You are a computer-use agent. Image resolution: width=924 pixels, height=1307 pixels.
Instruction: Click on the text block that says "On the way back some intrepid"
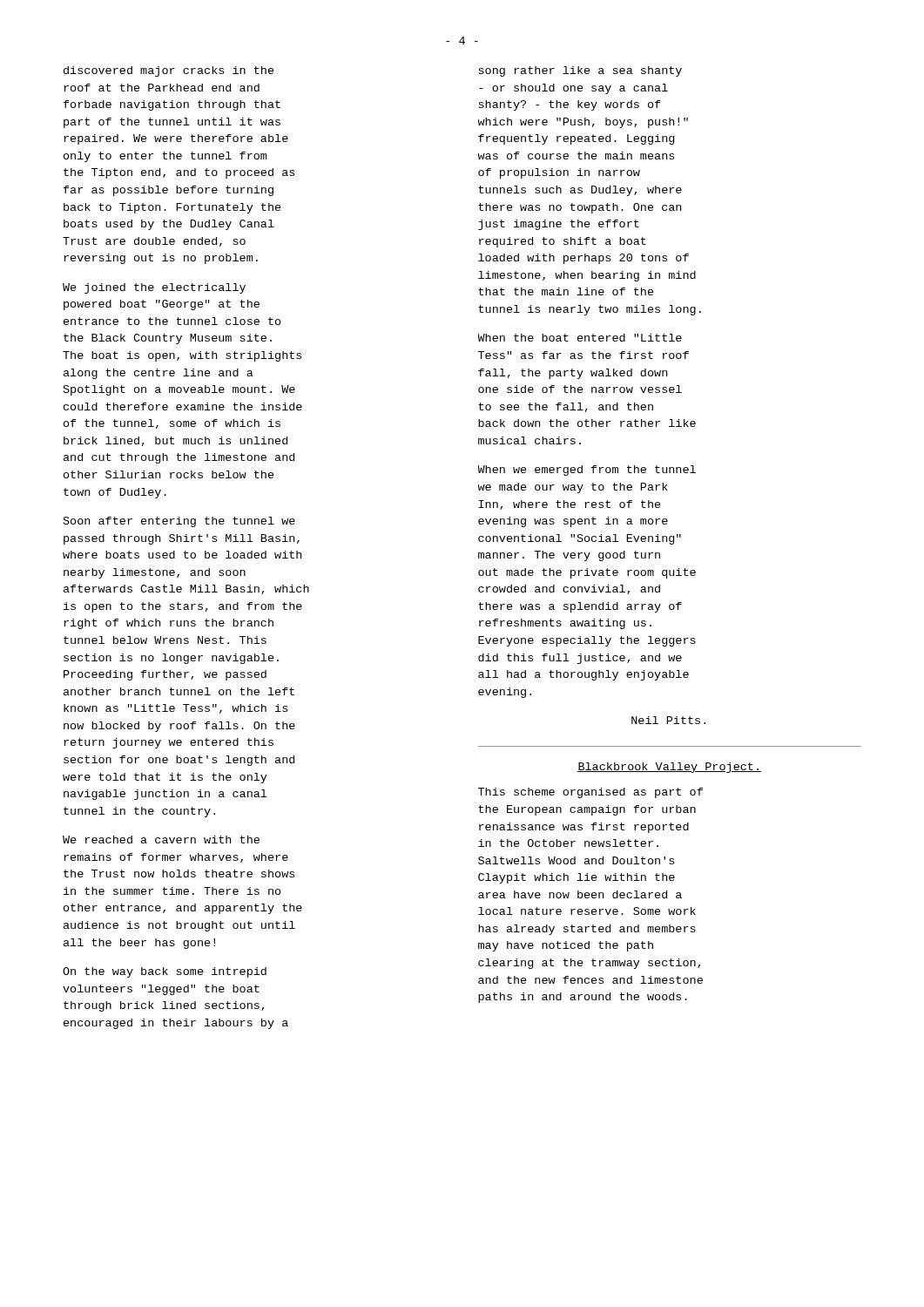(255, 998)
